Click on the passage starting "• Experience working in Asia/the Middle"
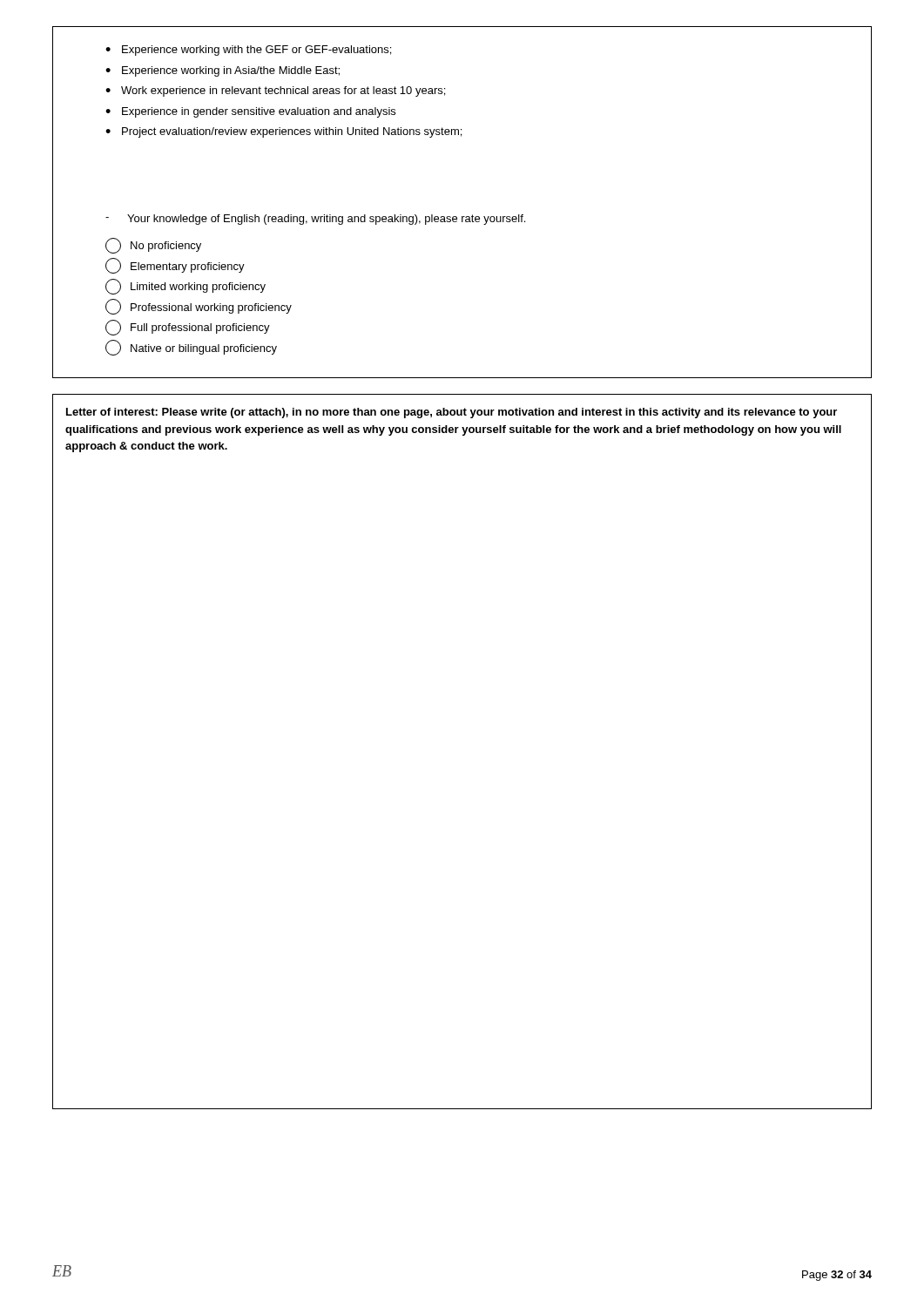Viewport: 924px width, 1307px height. (x=223, y=70)
